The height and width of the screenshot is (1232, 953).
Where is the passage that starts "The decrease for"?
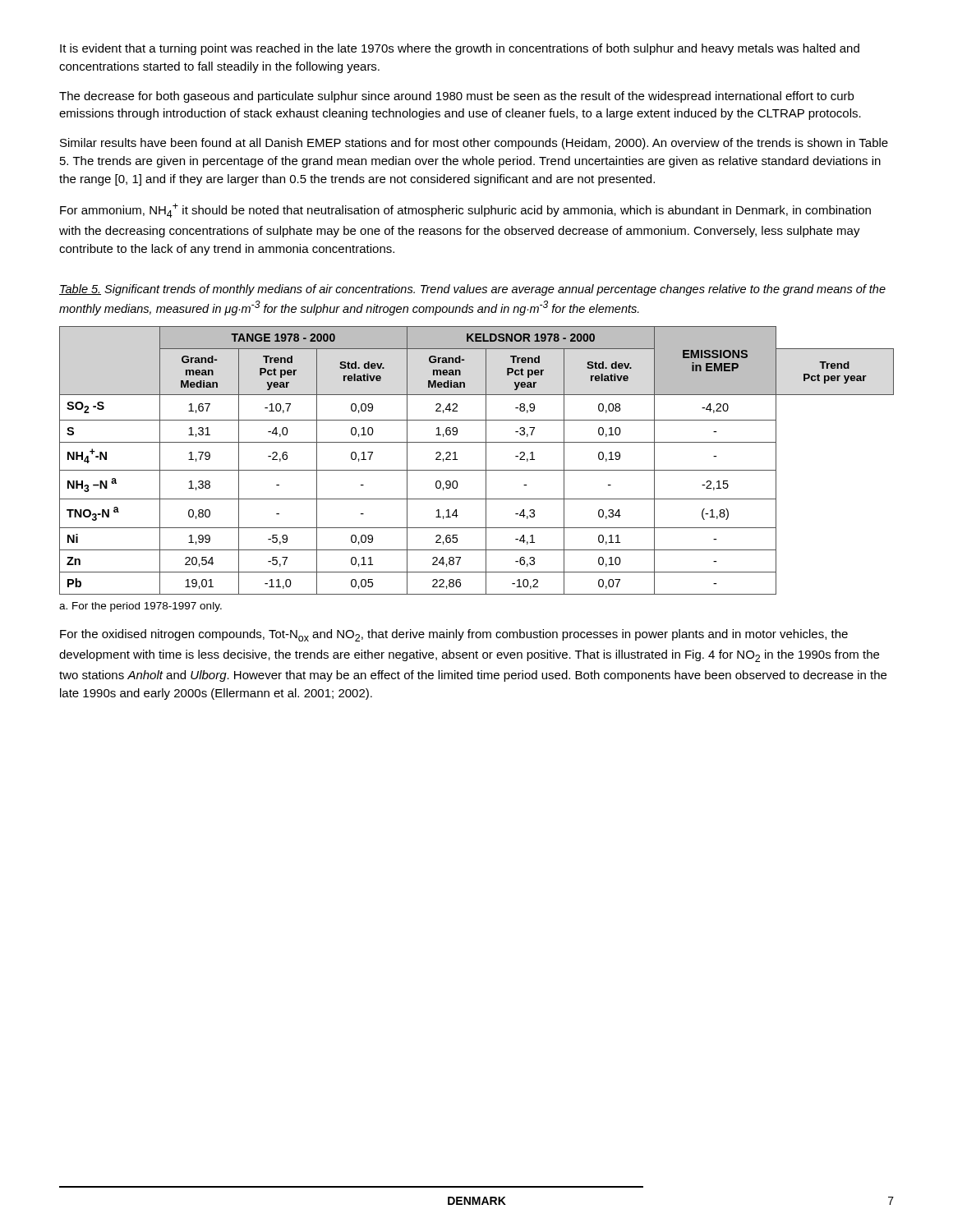pos(460,104)
